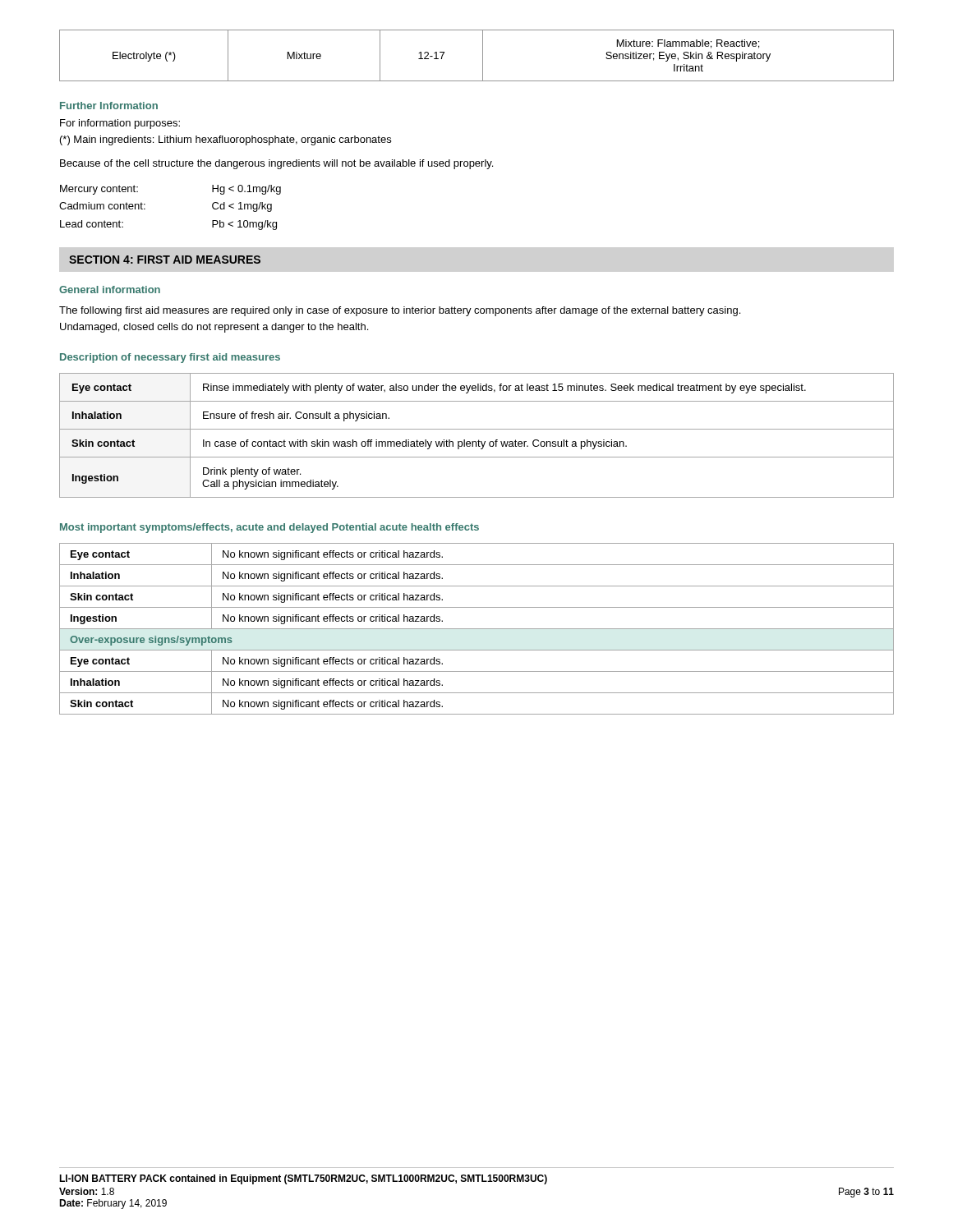Click on the table containing "Mixture: Flammable; Reactive;"
953x1232 pixels.
[x=476, y=55]
